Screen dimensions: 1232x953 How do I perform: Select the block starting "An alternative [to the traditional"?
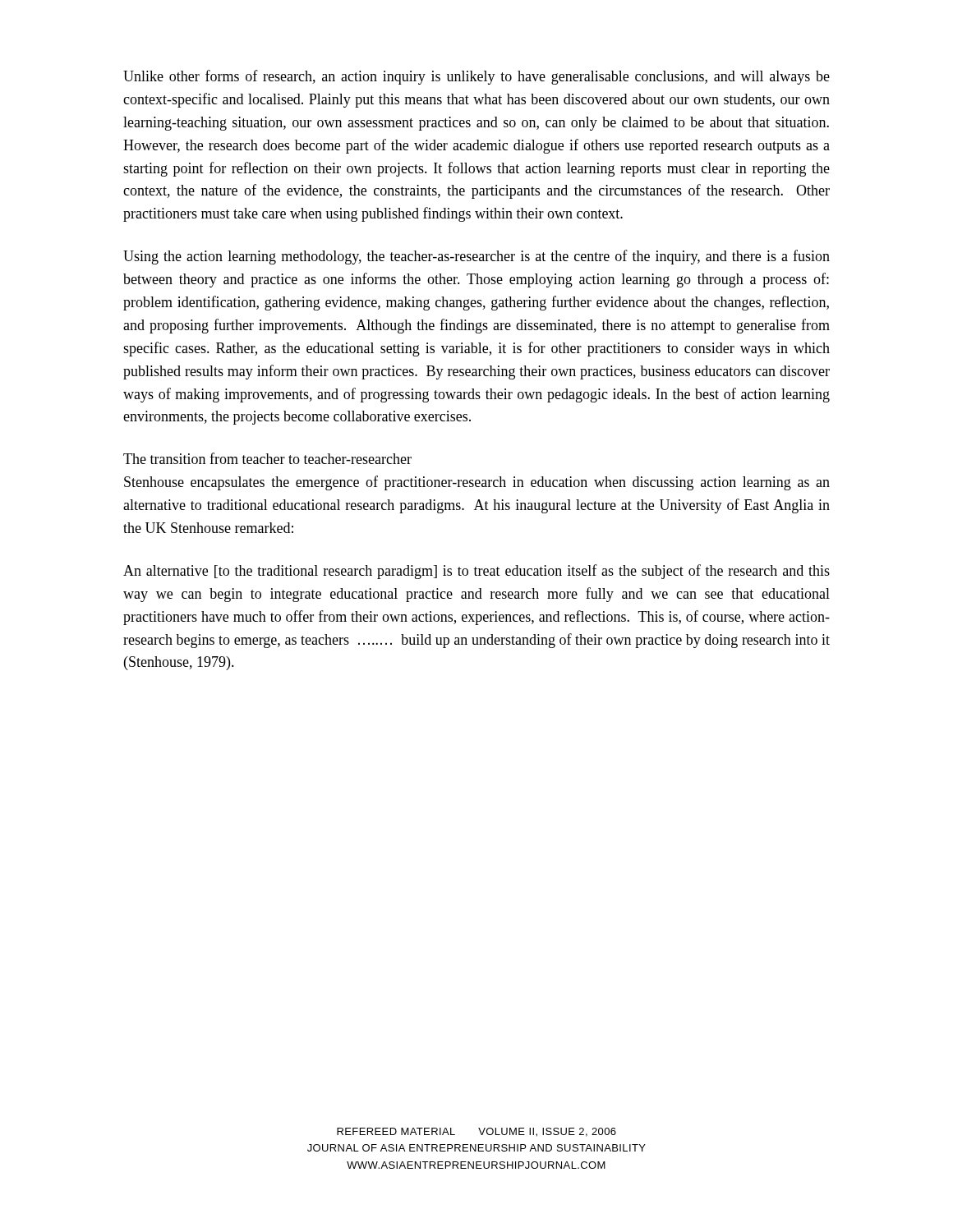[x=476, y=617]
